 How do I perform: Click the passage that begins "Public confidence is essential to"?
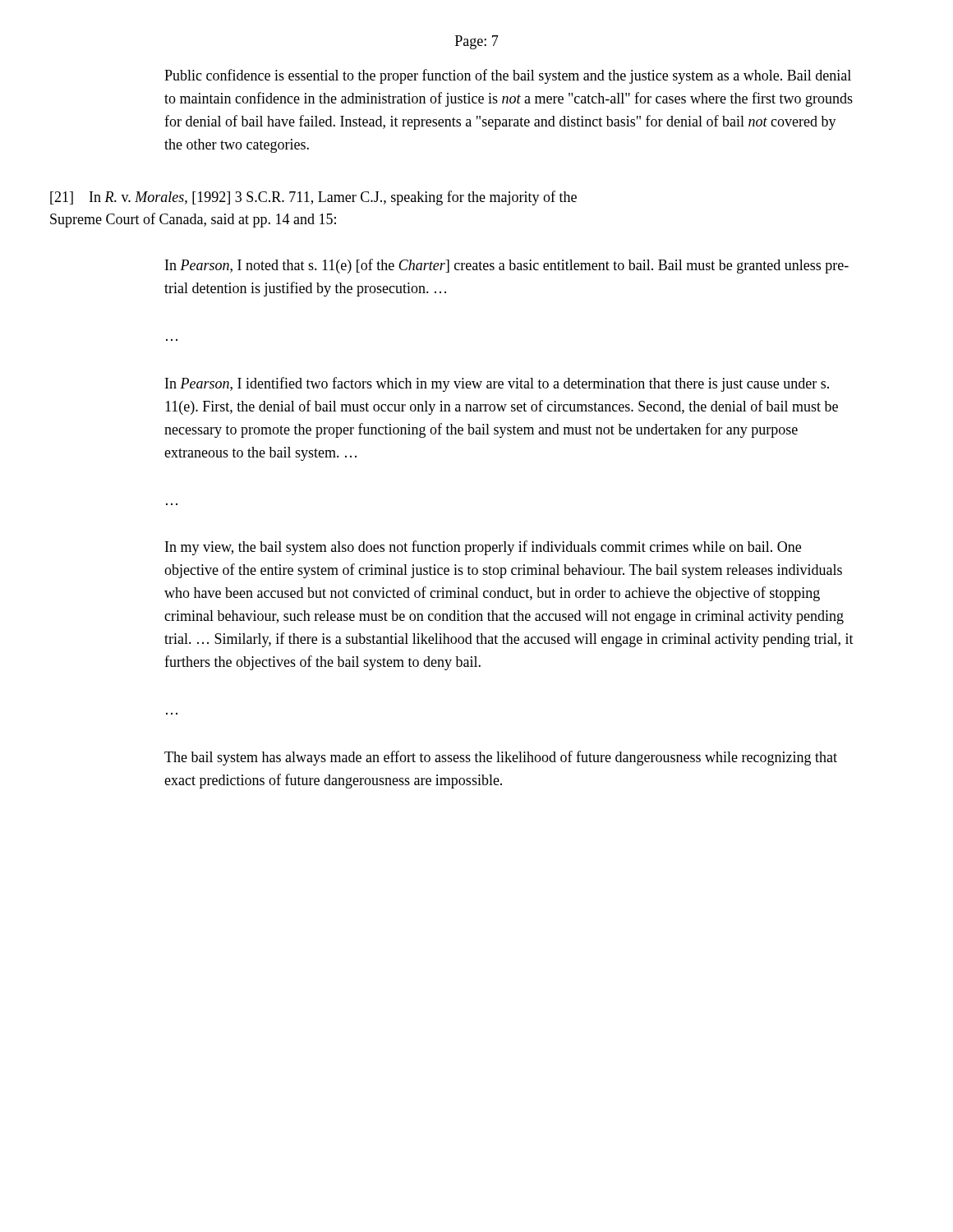509,111
